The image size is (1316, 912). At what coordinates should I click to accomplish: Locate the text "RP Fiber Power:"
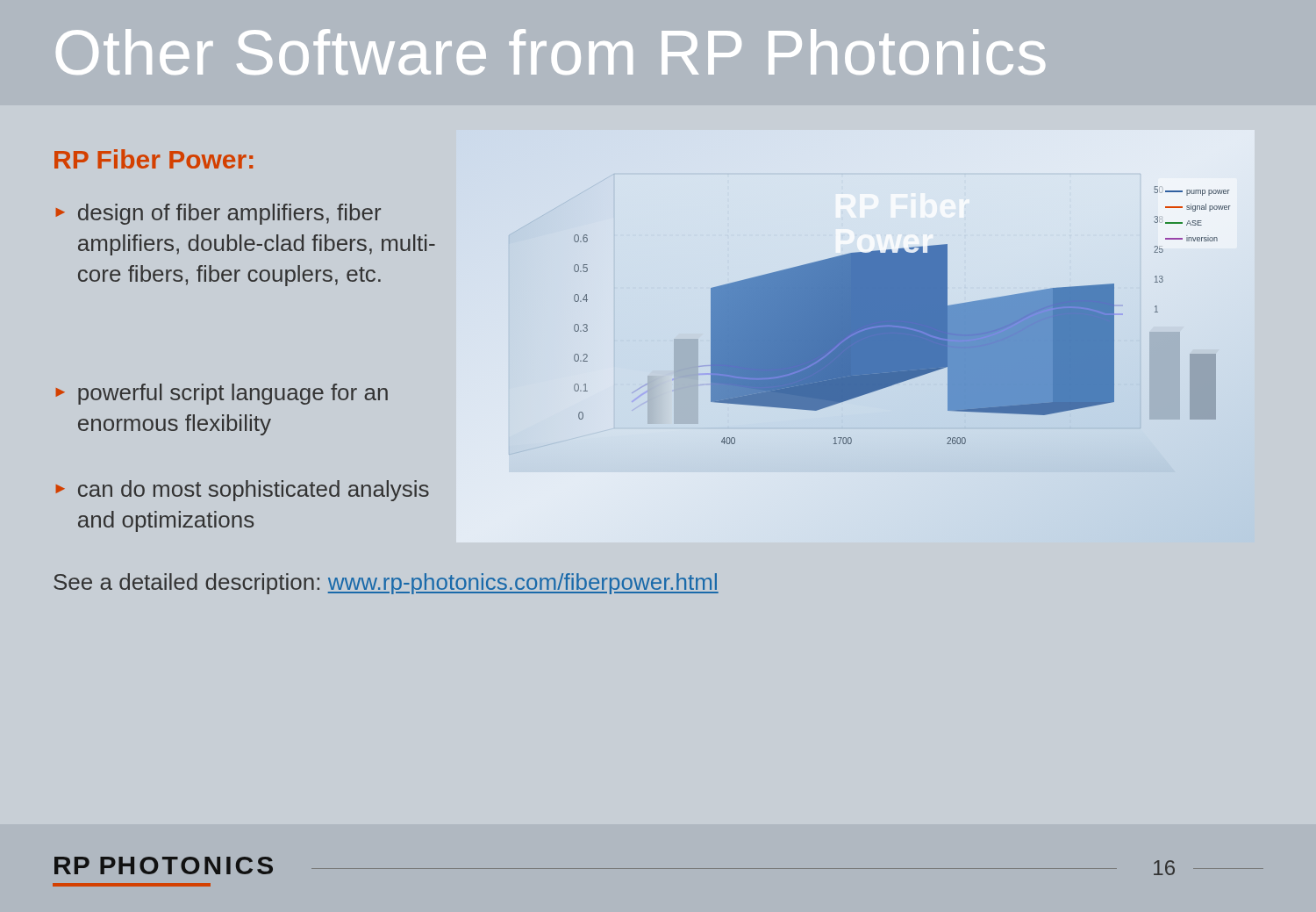pos(154,159)
